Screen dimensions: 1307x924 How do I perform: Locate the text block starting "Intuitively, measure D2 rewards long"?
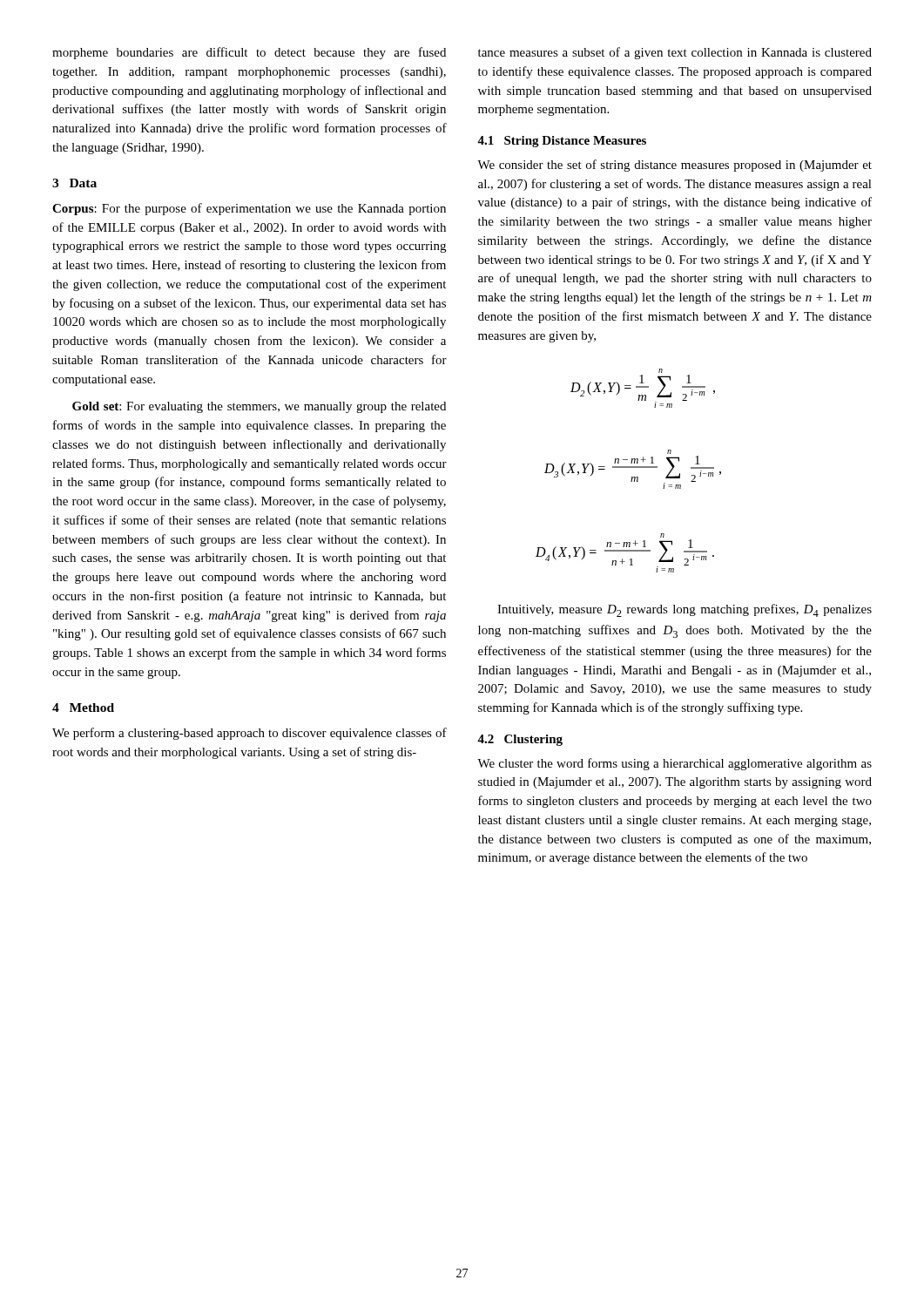coord(675,659)
